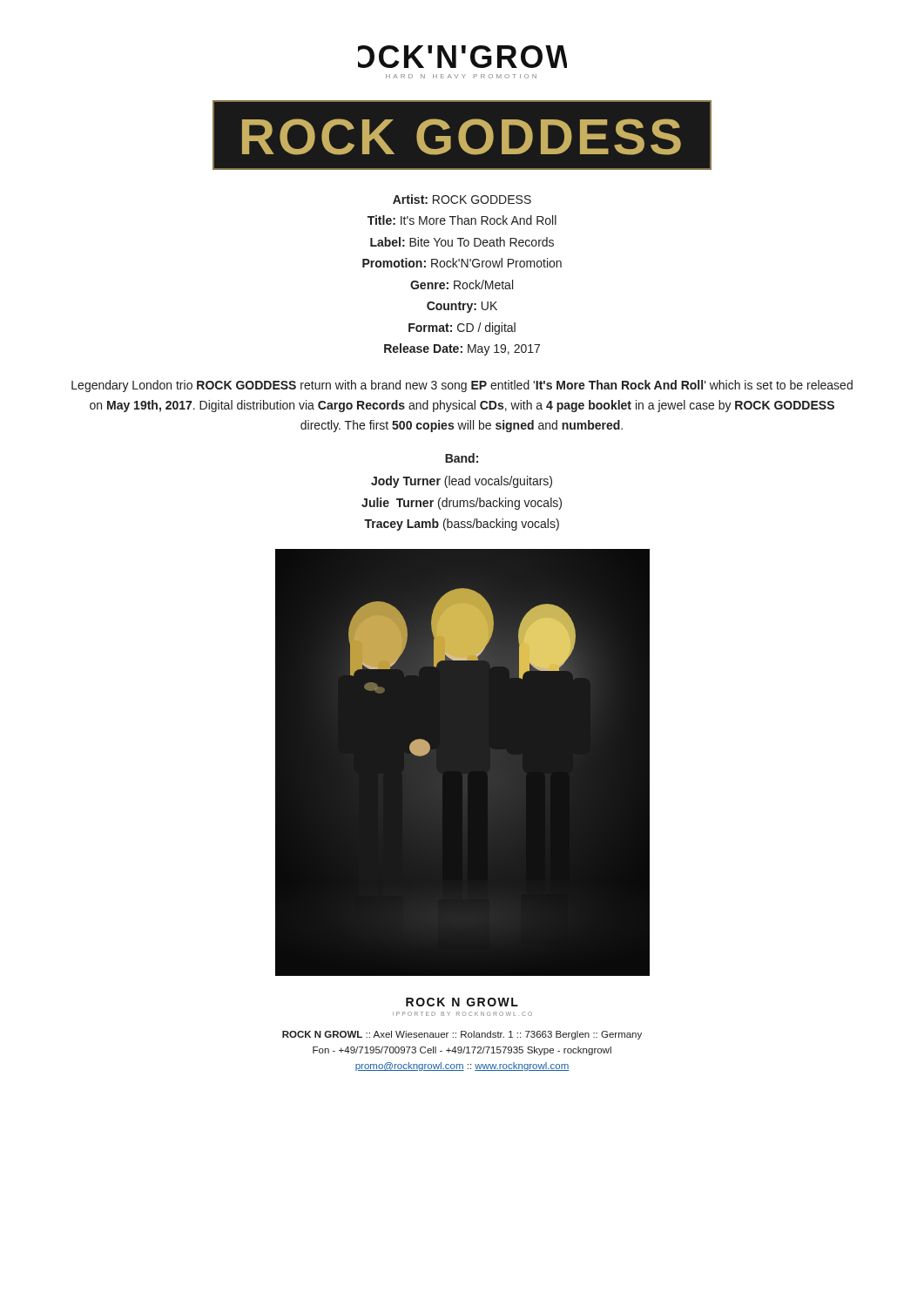Locate the photo
Viewport: 924px width, 1307px height.
462,763
